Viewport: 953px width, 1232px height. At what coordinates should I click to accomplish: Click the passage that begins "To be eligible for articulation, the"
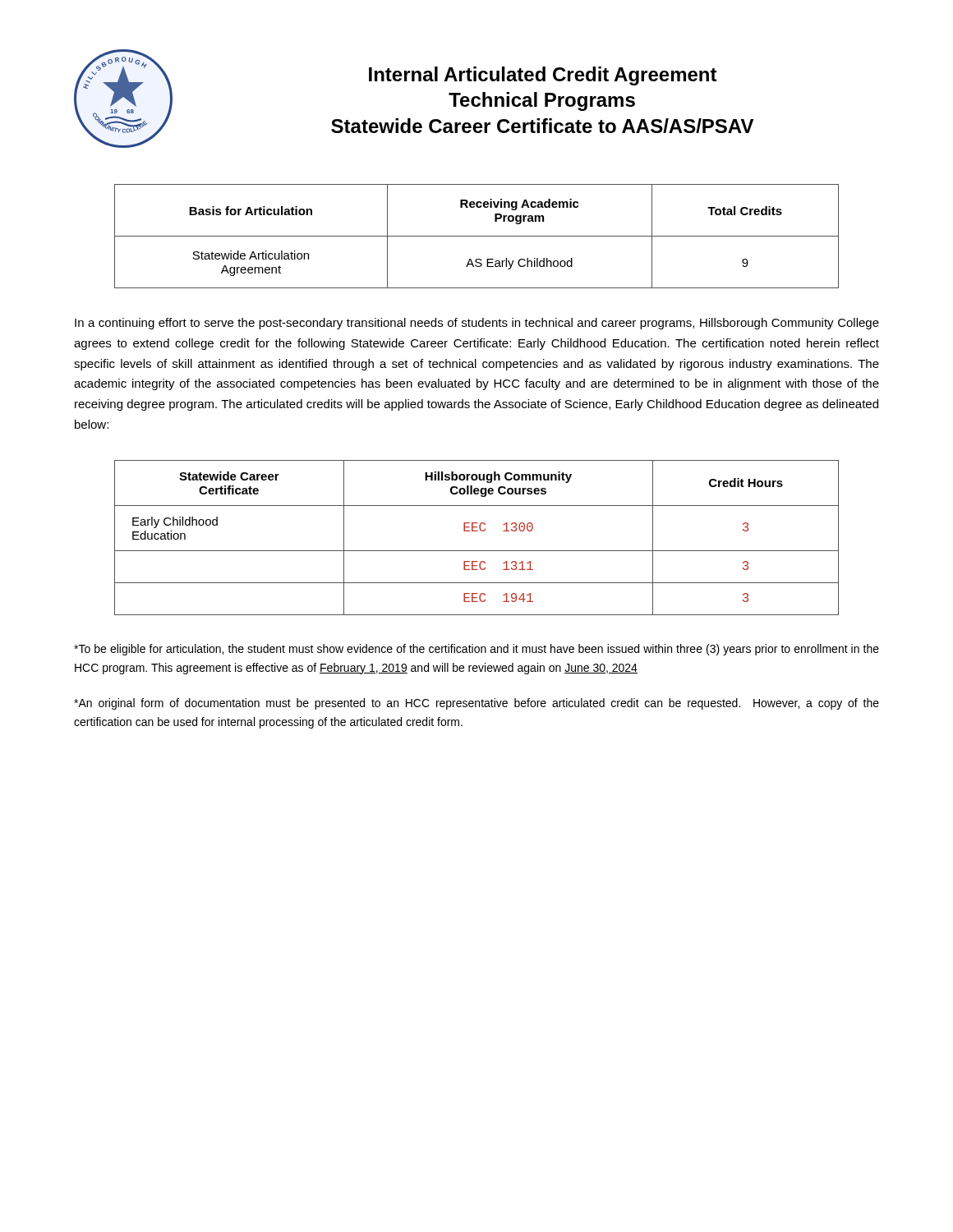coord(476,658)
